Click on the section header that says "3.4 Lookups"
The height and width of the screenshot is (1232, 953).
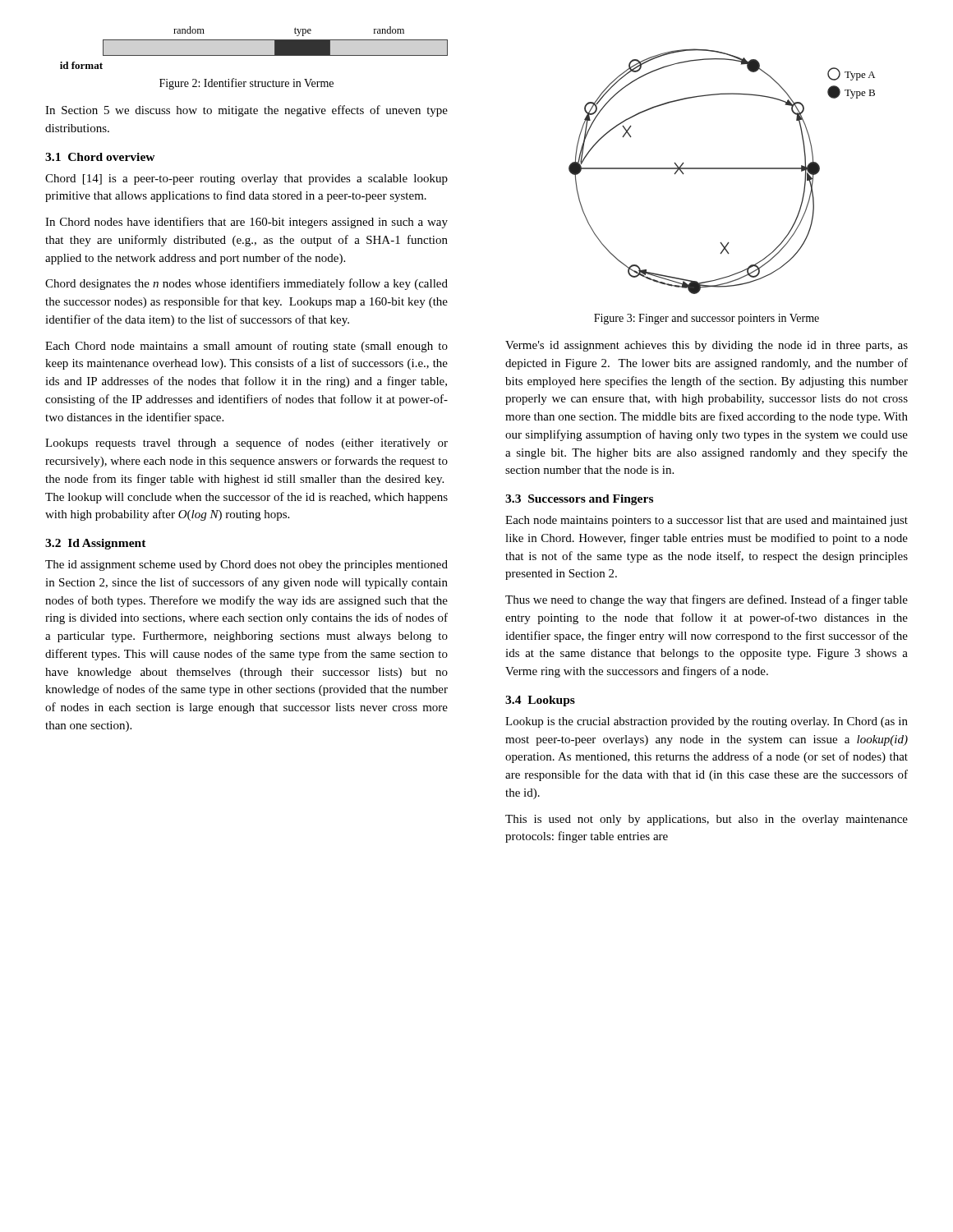coord(540,699)
